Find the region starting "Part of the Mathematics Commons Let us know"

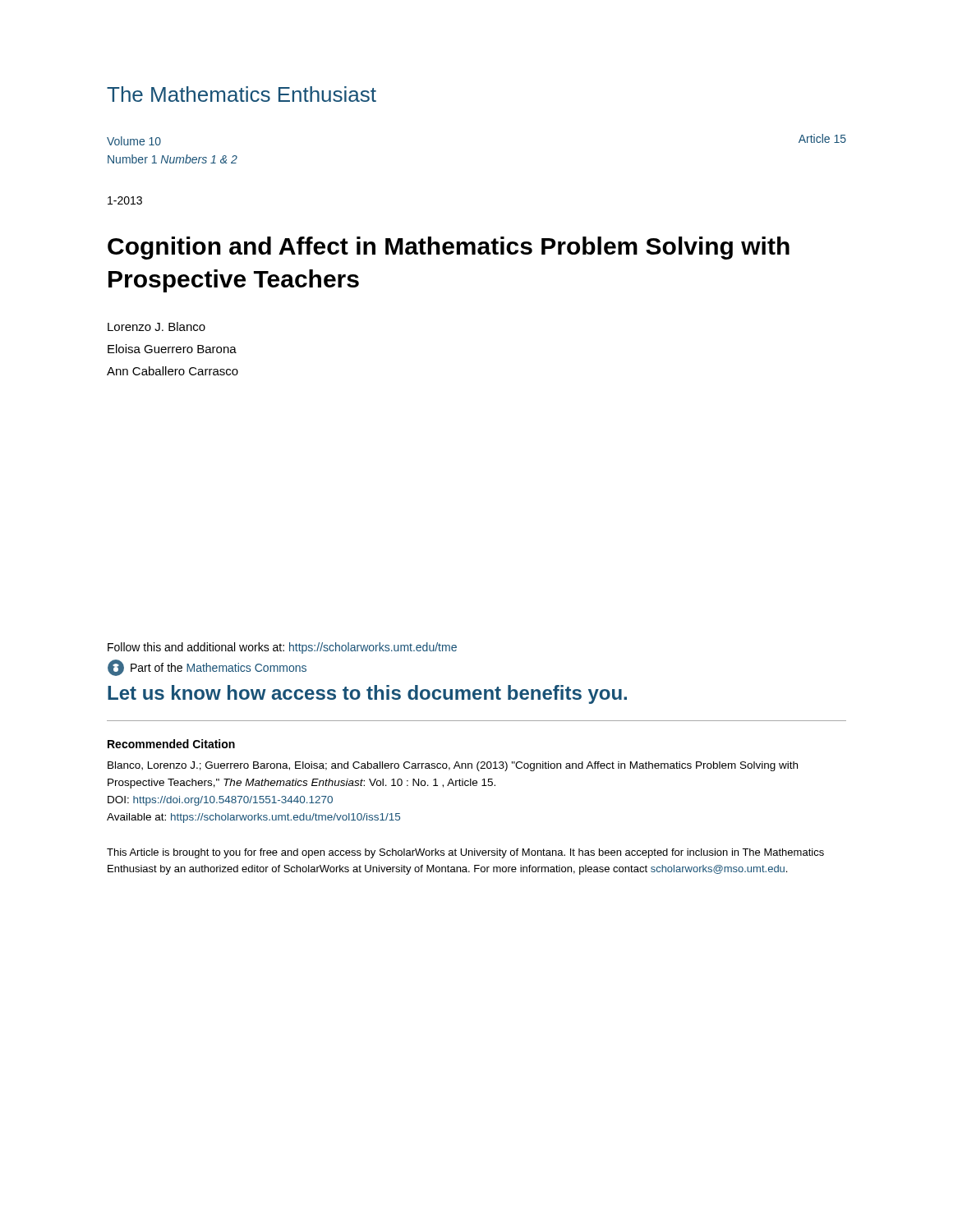point(476,682)
